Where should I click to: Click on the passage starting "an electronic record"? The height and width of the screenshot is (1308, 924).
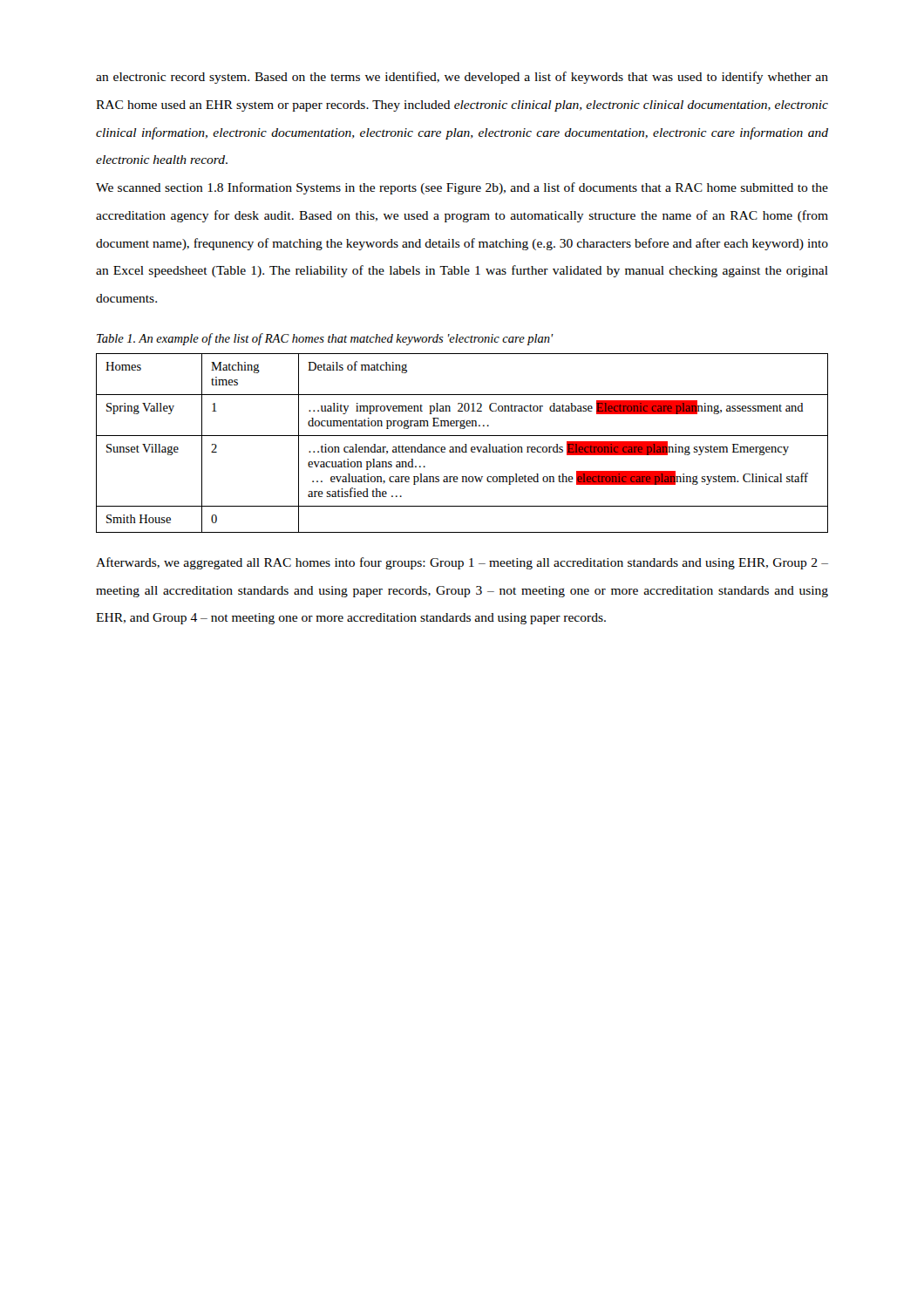click(x=462, y=118)
